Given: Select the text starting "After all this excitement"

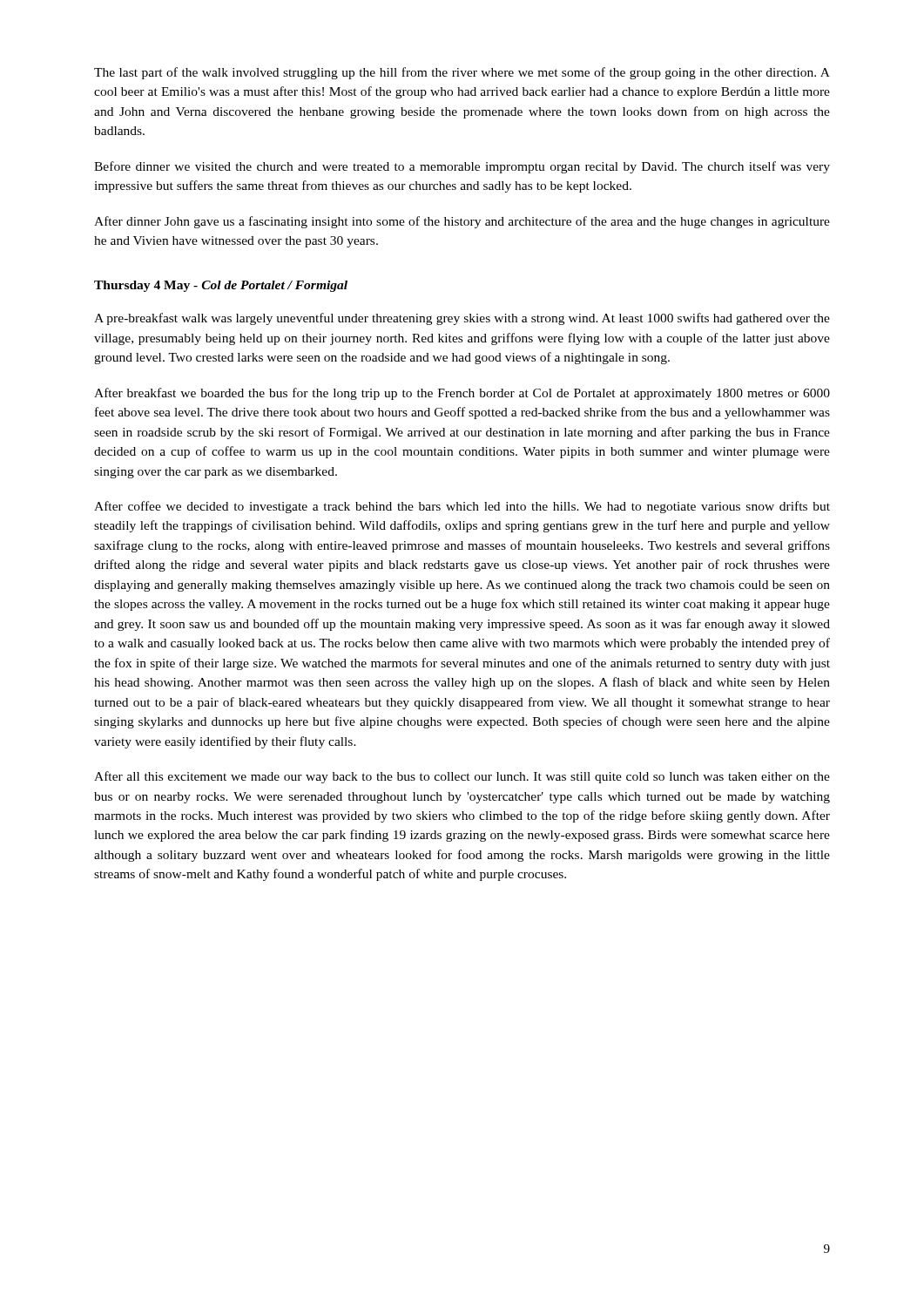Looking at the screenshot, I should point(462,825).
